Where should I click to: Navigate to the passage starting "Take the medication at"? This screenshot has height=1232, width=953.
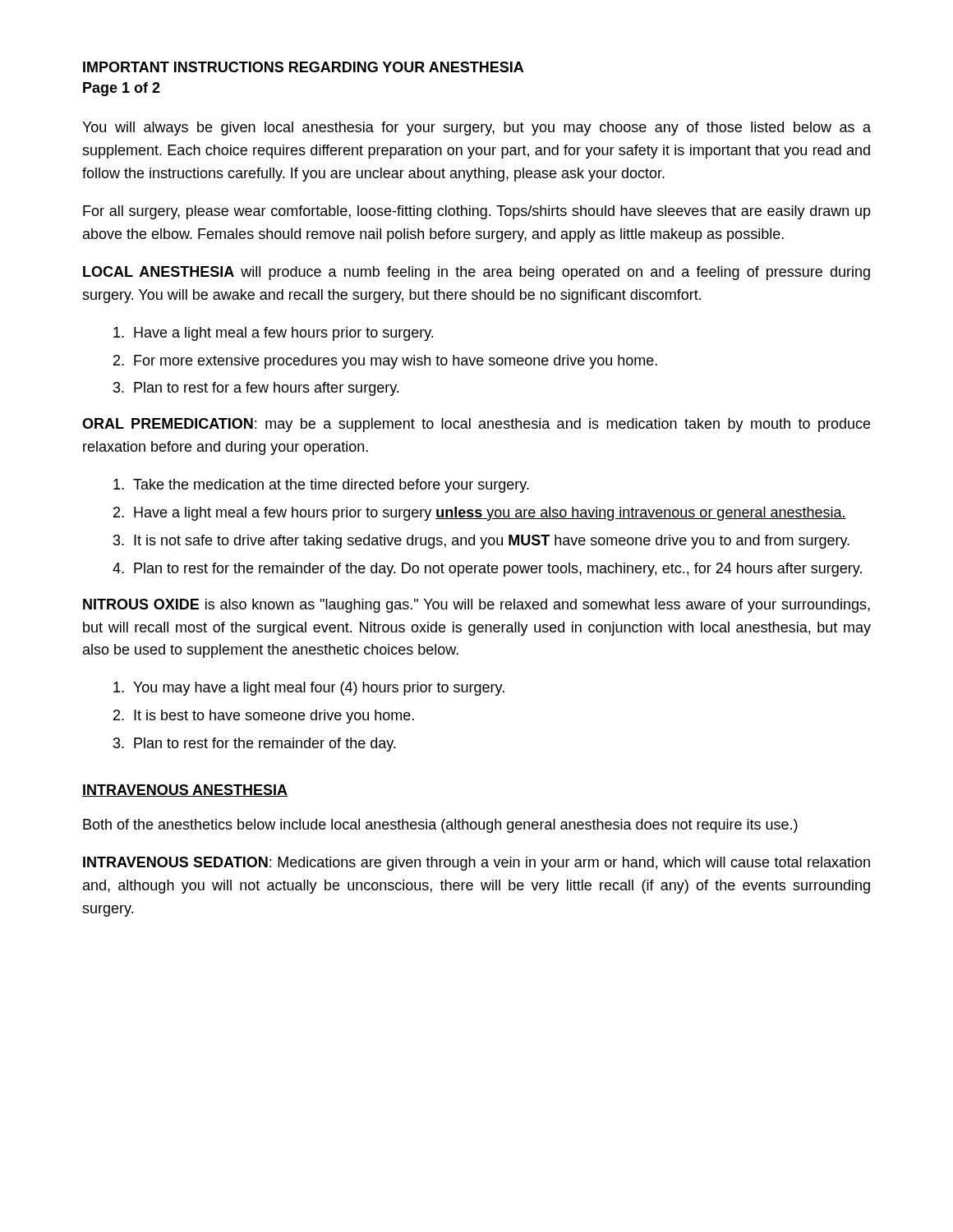click(476, 485)
